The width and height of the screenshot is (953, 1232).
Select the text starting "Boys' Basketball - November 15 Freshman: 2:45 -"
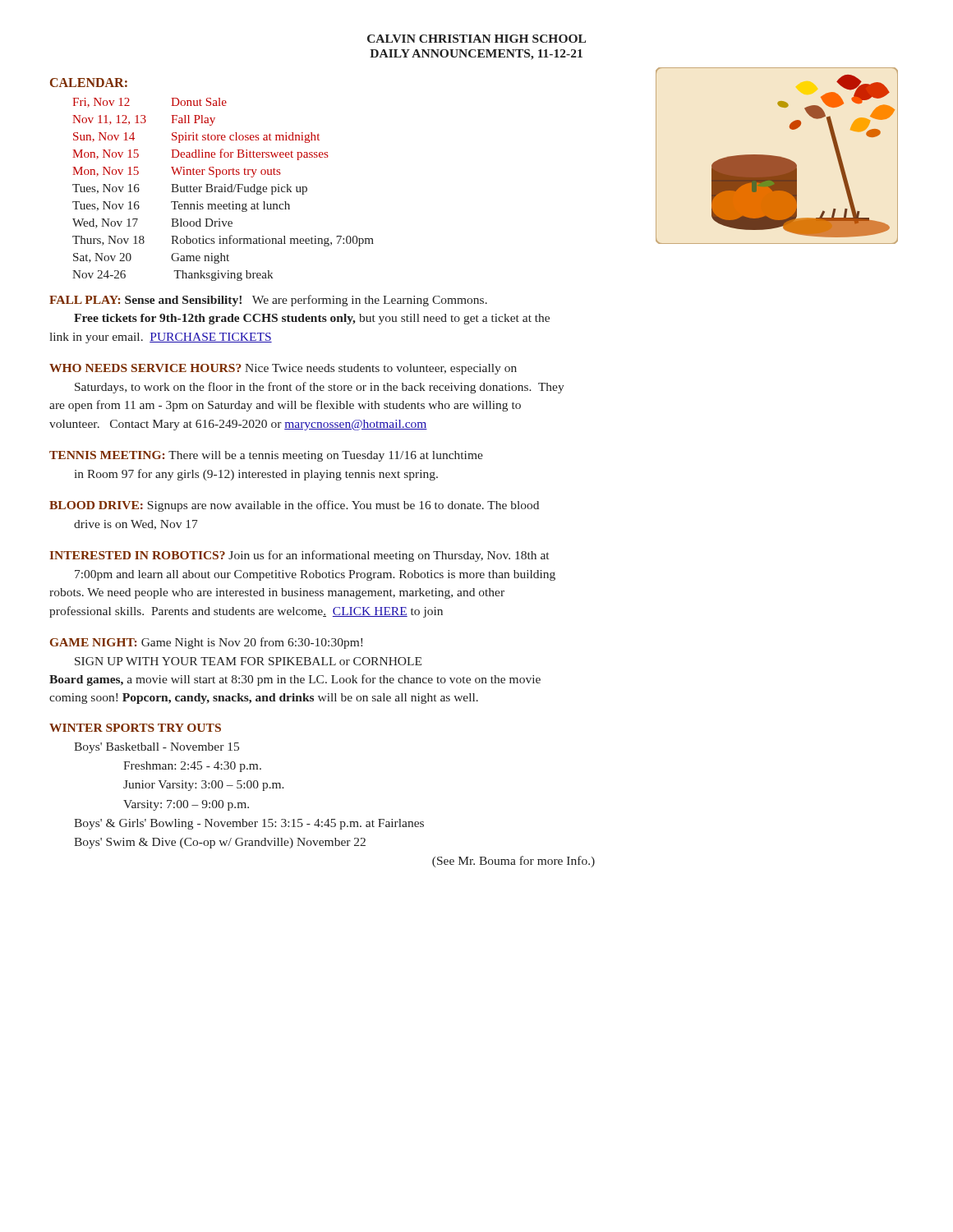click(179, 775)
